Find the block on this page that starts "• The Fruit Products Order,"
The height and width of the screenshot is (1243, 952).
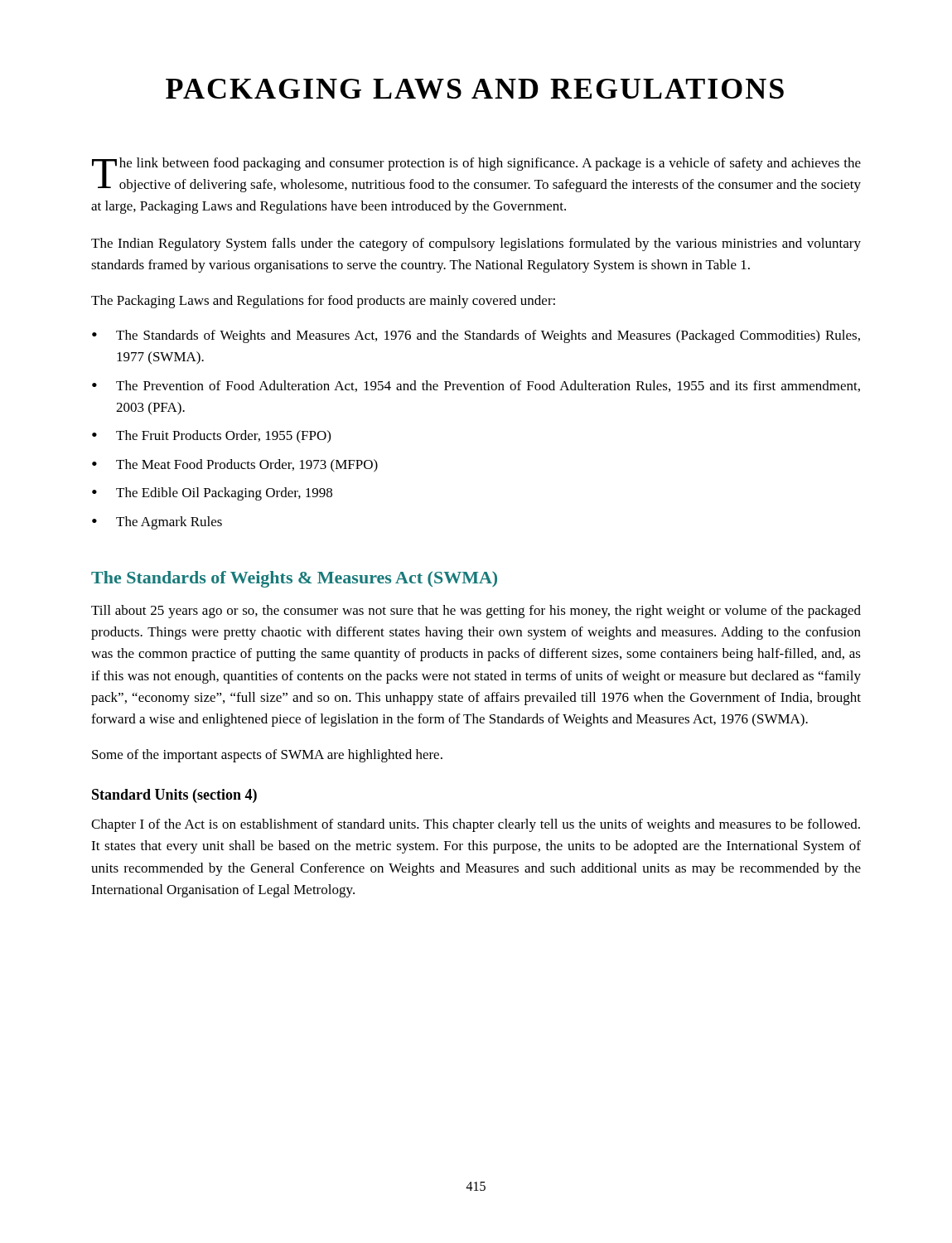(x=211, y=437)
